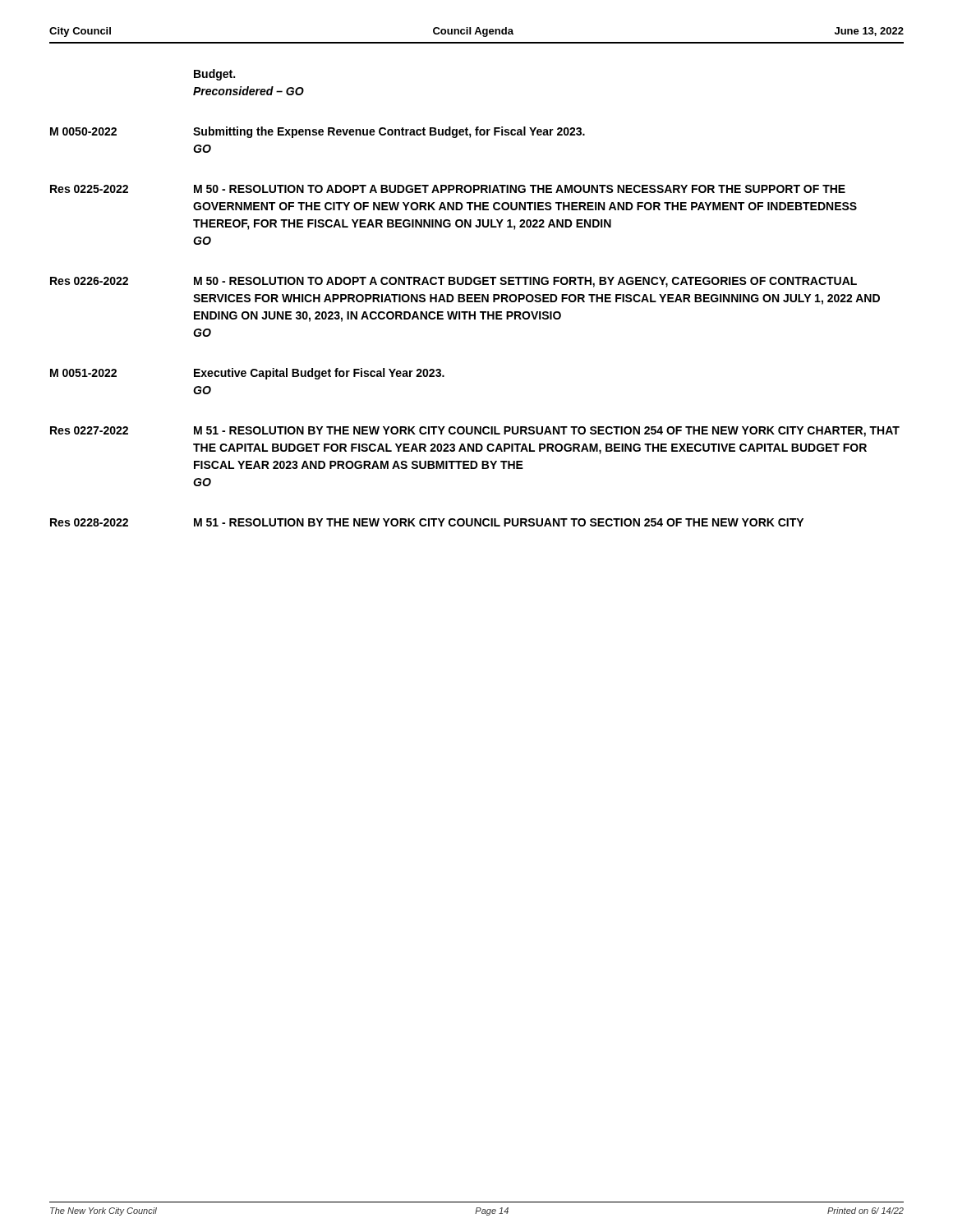This screenshot has height=1232, width=953.
Task: Click on the block starting "Res 0225-2022 M 50 -"
Action: click(476, 215)
